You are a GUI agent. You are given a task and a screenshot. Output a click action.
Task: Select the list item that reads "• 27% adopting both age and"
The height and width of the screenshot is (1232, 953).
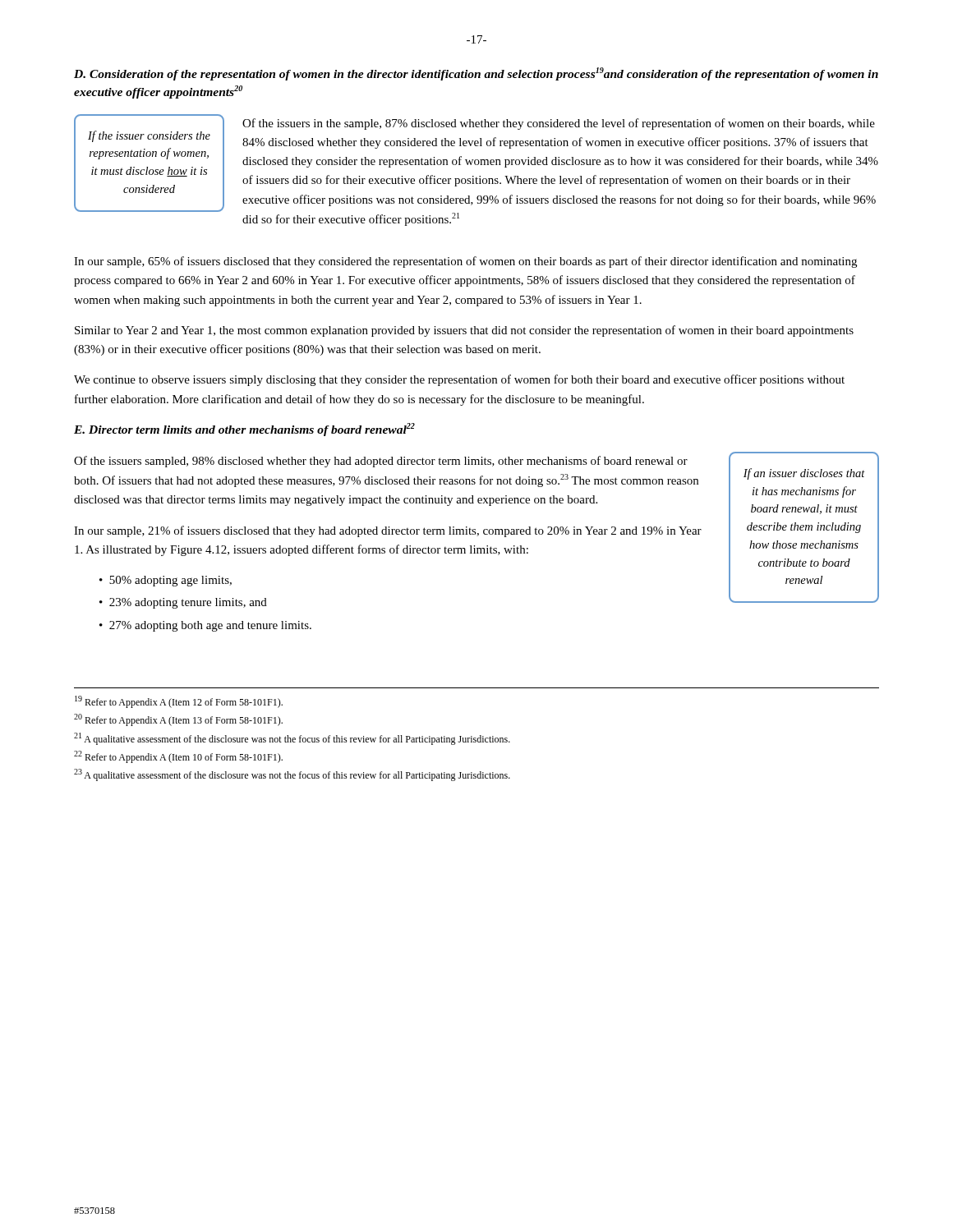[x=205, y=625]
